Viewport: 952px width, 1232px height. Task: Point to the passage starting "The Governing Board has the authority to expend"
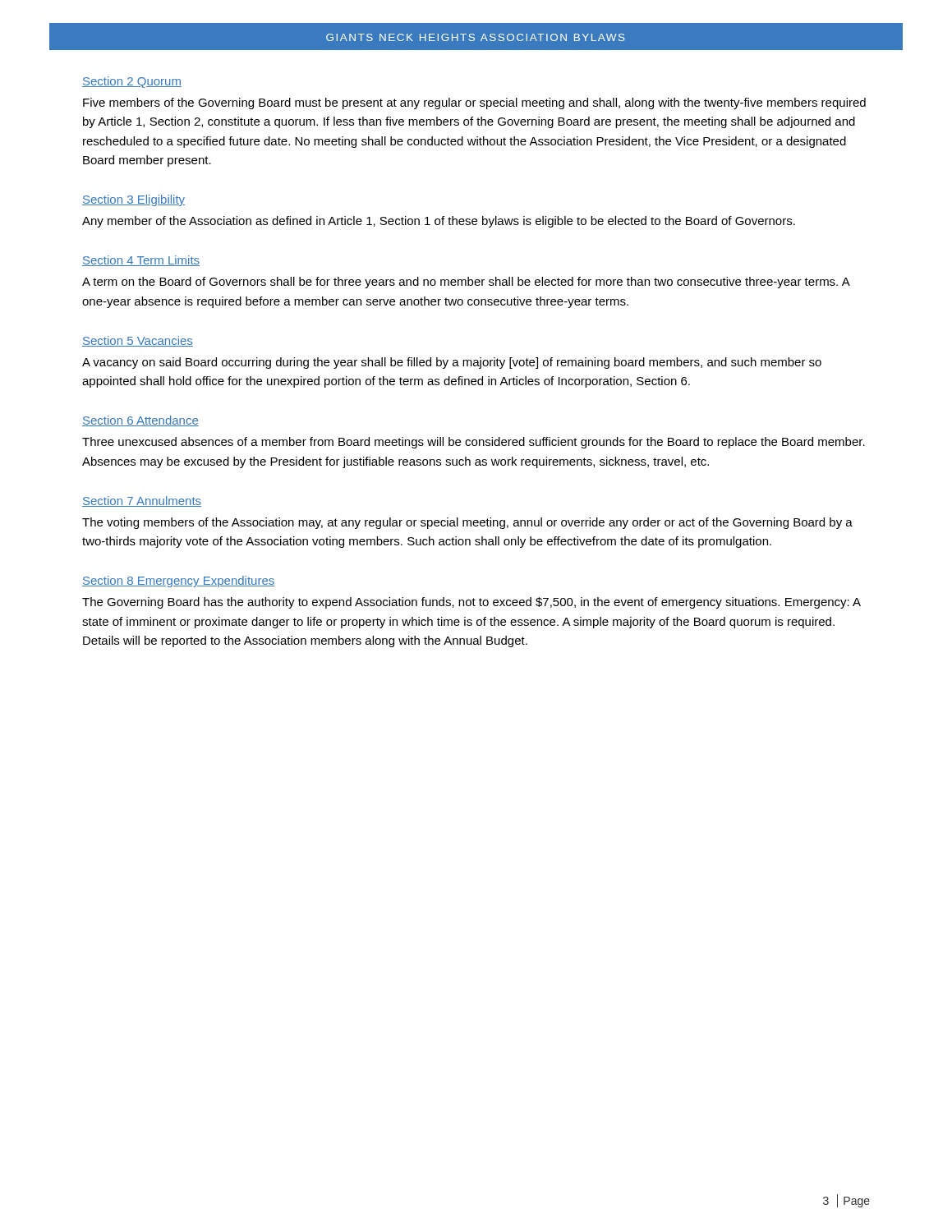tap(471, 621)
